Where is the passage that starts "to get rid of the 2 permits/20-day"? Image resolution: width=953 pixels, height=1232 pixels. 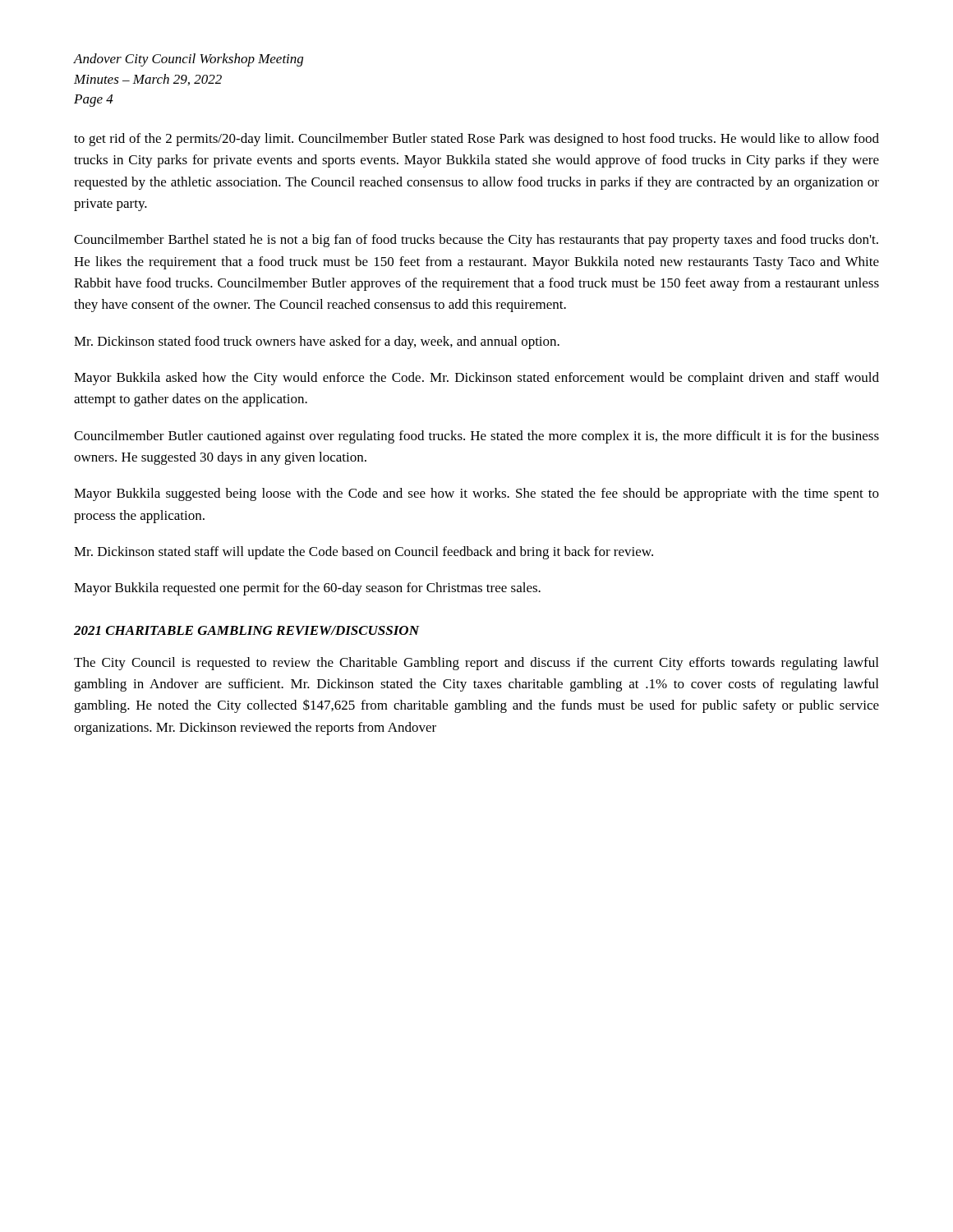coord(476,171)
